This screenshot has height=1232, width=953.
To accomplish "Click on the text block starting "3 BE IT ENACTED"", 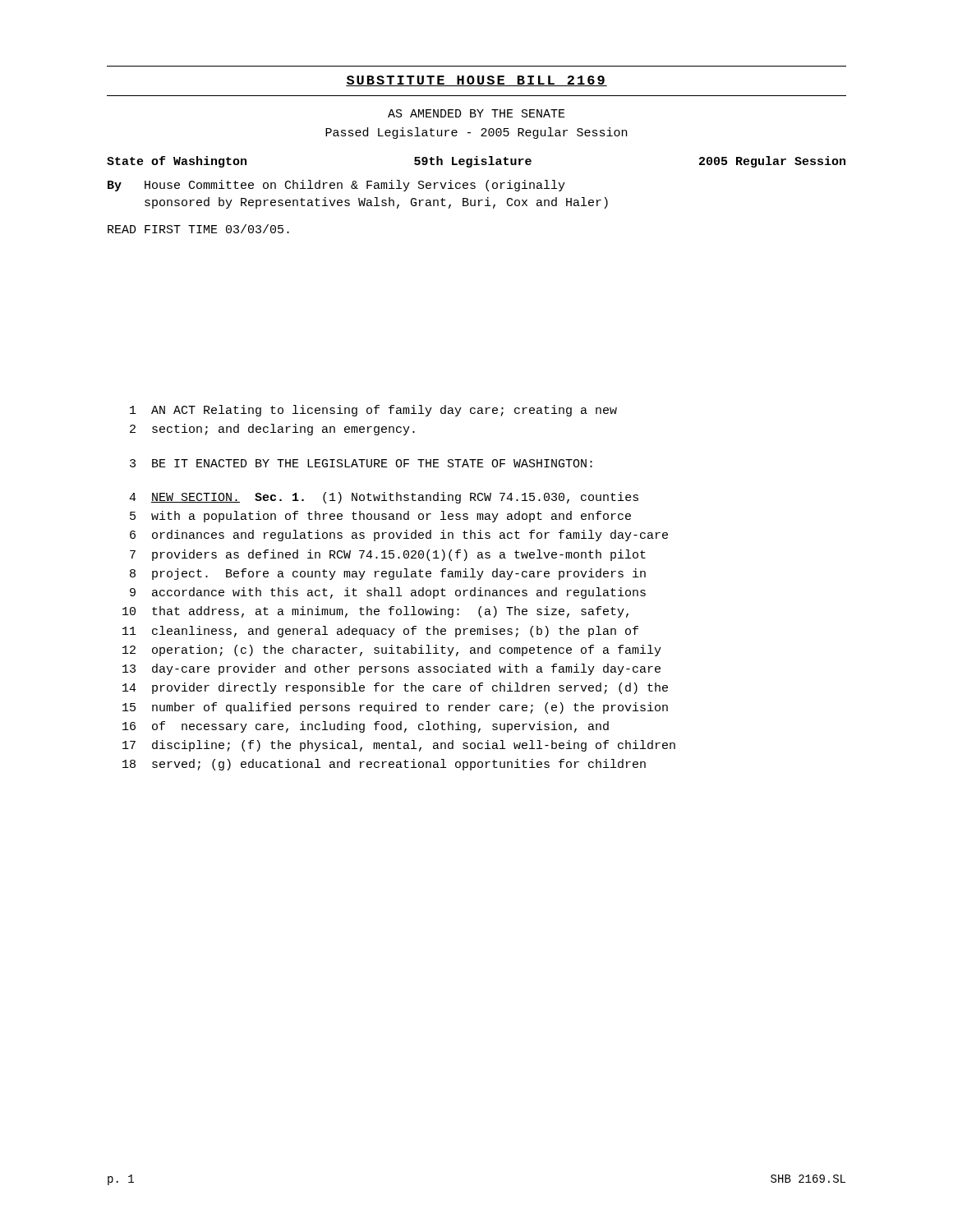I will (476, 464).
